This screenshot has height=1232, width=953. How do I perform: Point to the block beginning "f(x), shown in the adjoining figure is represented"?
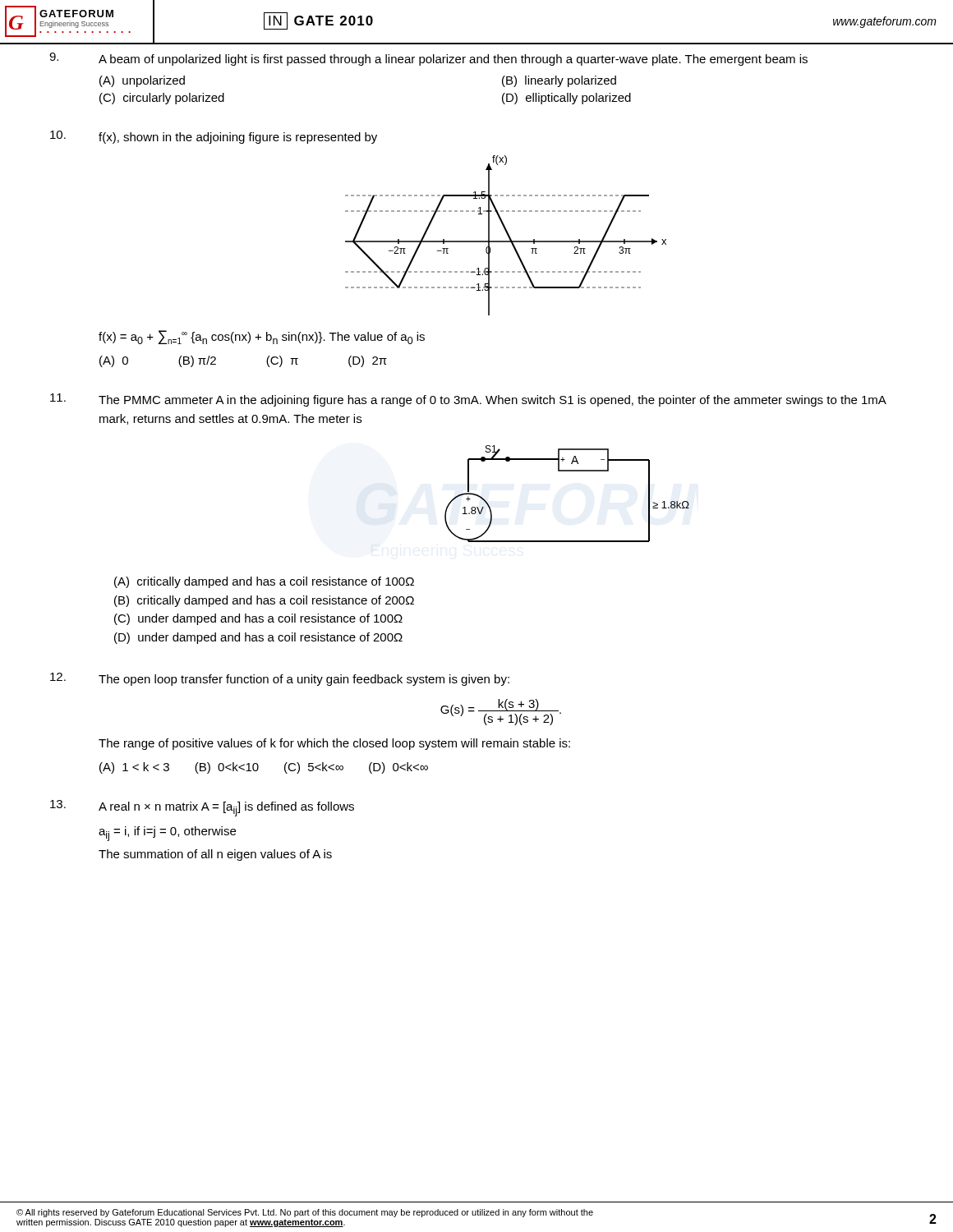tap(476, 247)
